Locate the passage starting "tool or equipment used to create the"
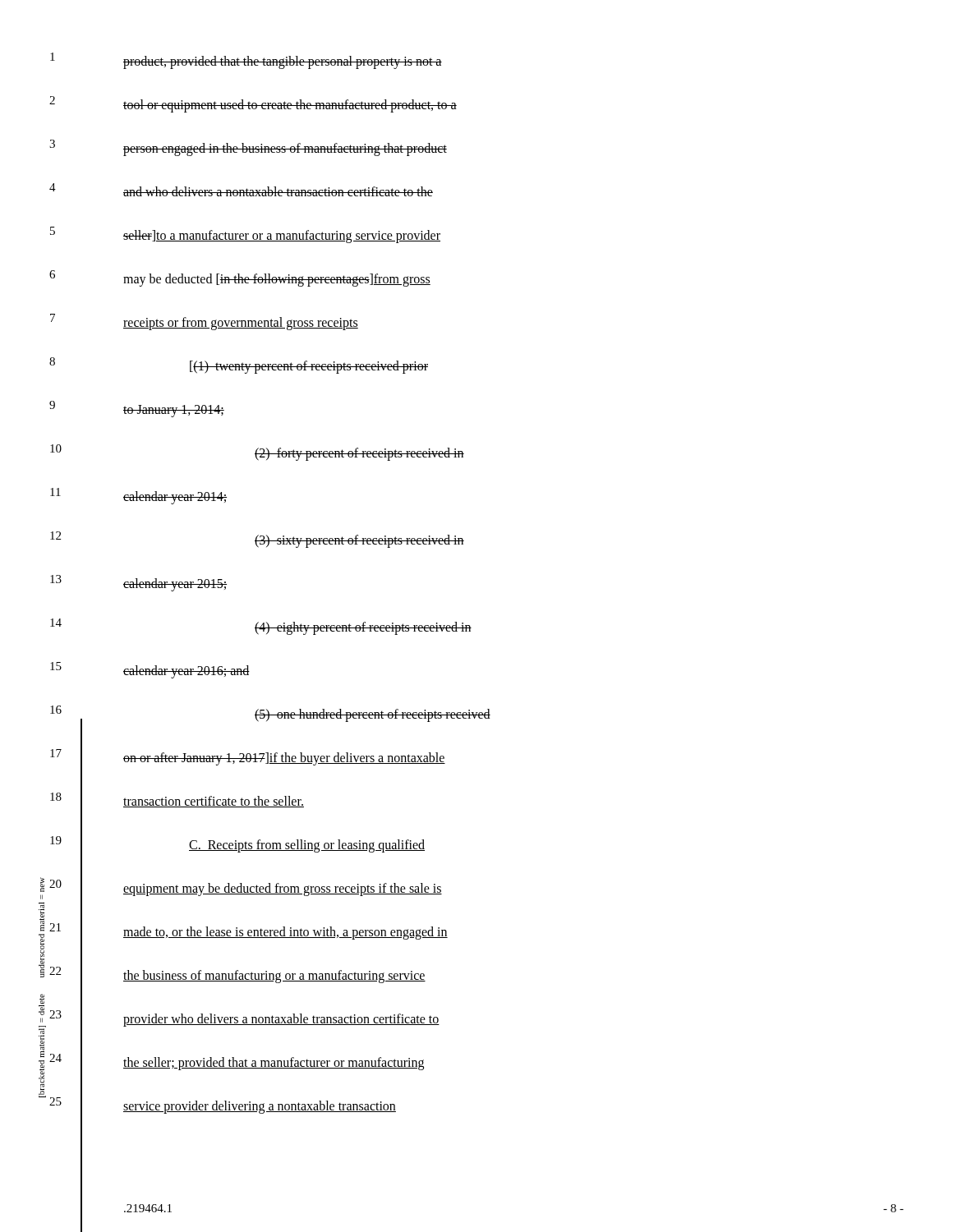The image size is (953, 1232). [290, 105]
